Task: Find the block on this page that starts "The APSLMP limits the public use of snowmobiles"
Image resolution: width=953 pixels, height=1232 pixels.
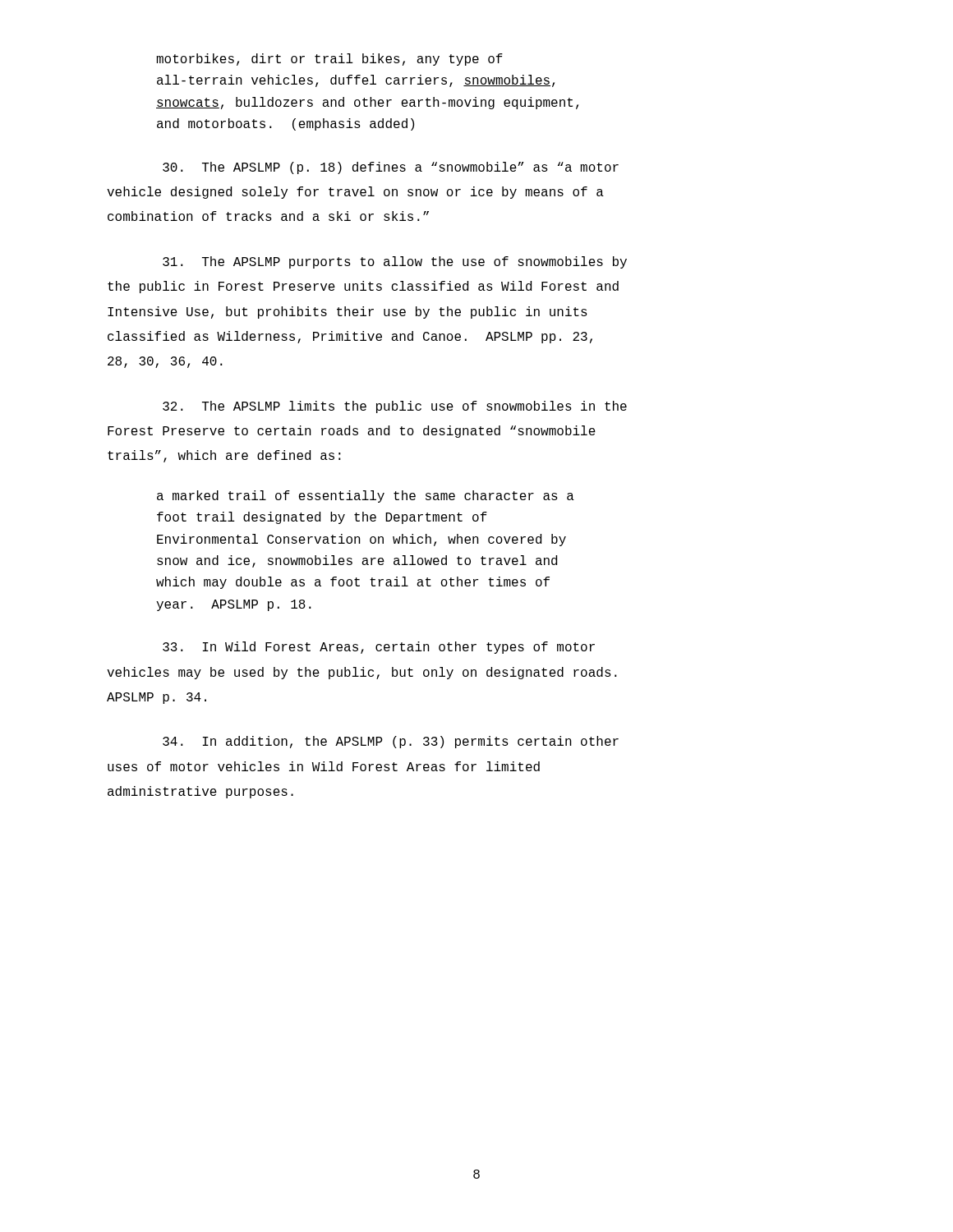Action: [367, 432]
